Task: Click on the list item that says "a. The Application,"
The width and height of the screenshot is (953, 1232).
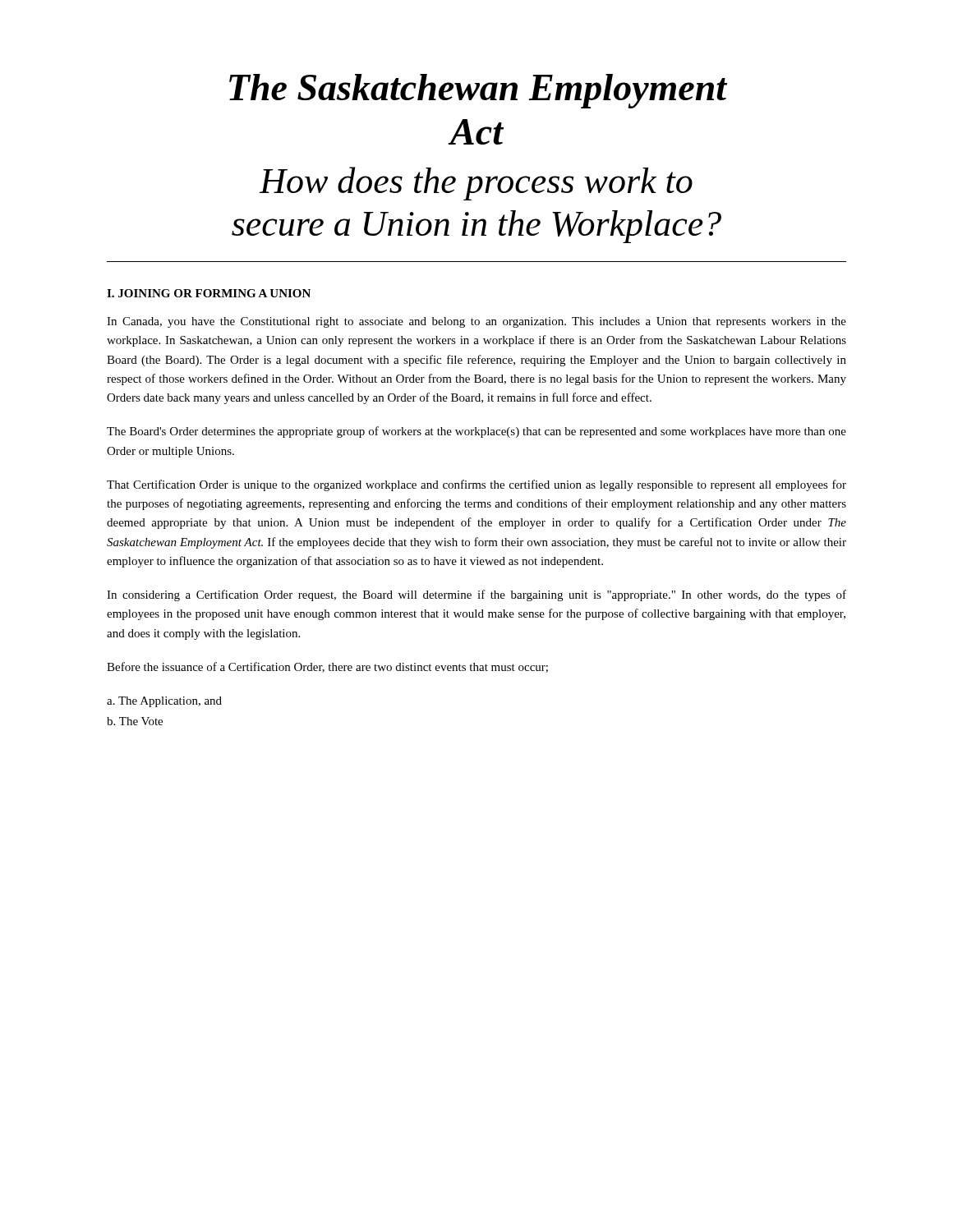Action: [164, 701]
